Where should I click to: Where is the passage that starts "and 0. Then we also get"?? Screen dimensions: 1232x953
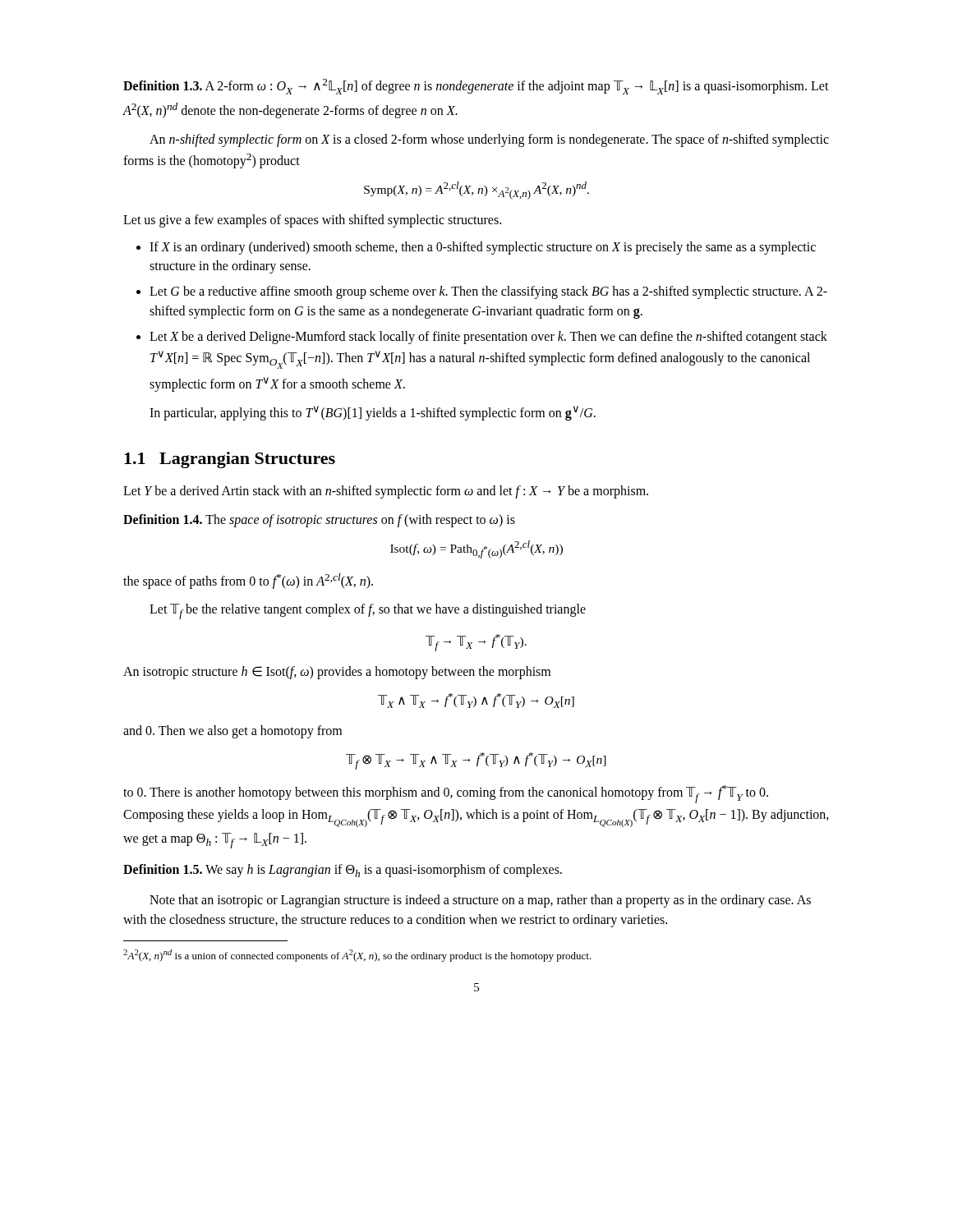(233, 731)
